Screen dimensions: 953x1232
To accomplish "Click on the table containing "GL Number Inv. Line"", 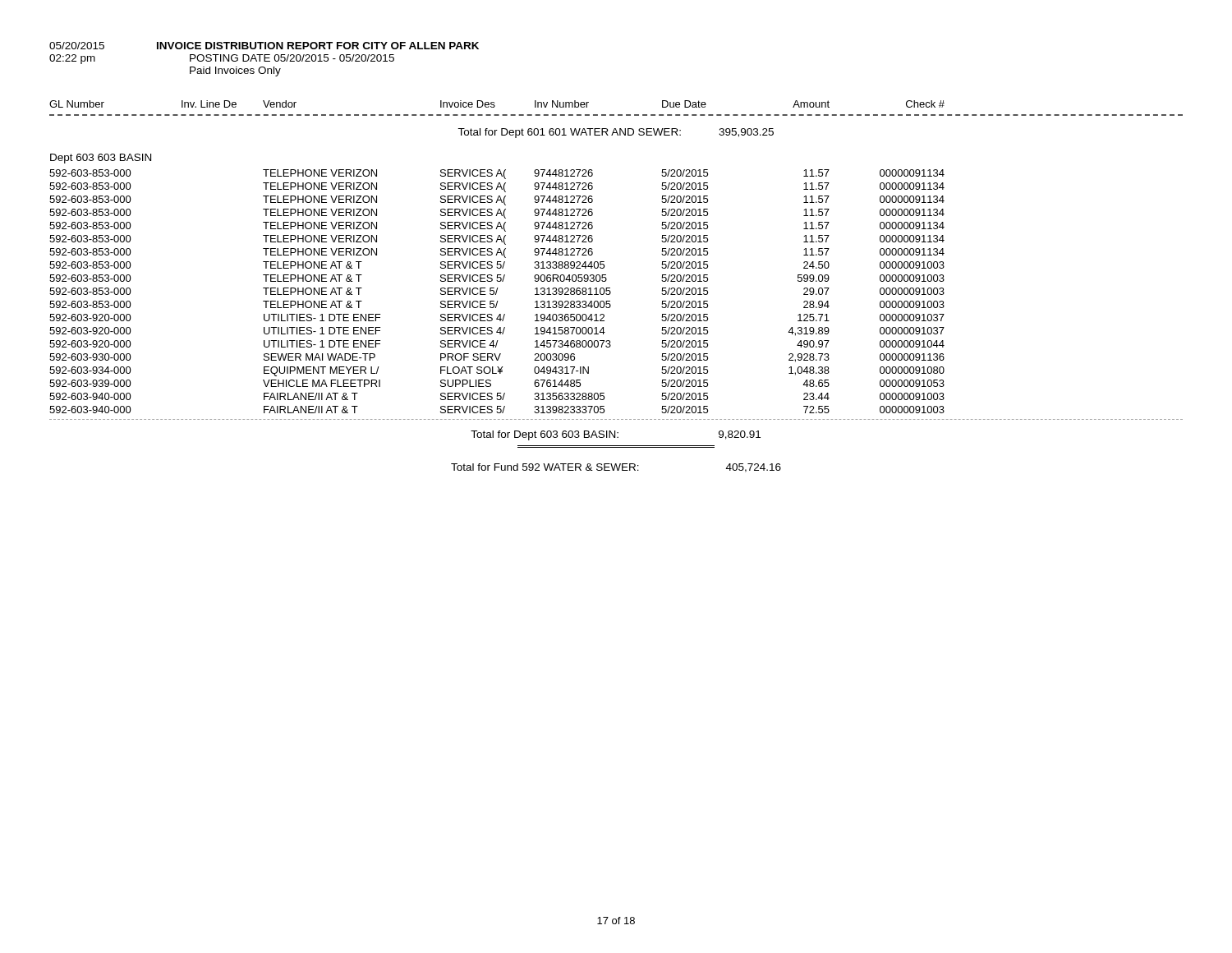I will click(x=616, y=286).
